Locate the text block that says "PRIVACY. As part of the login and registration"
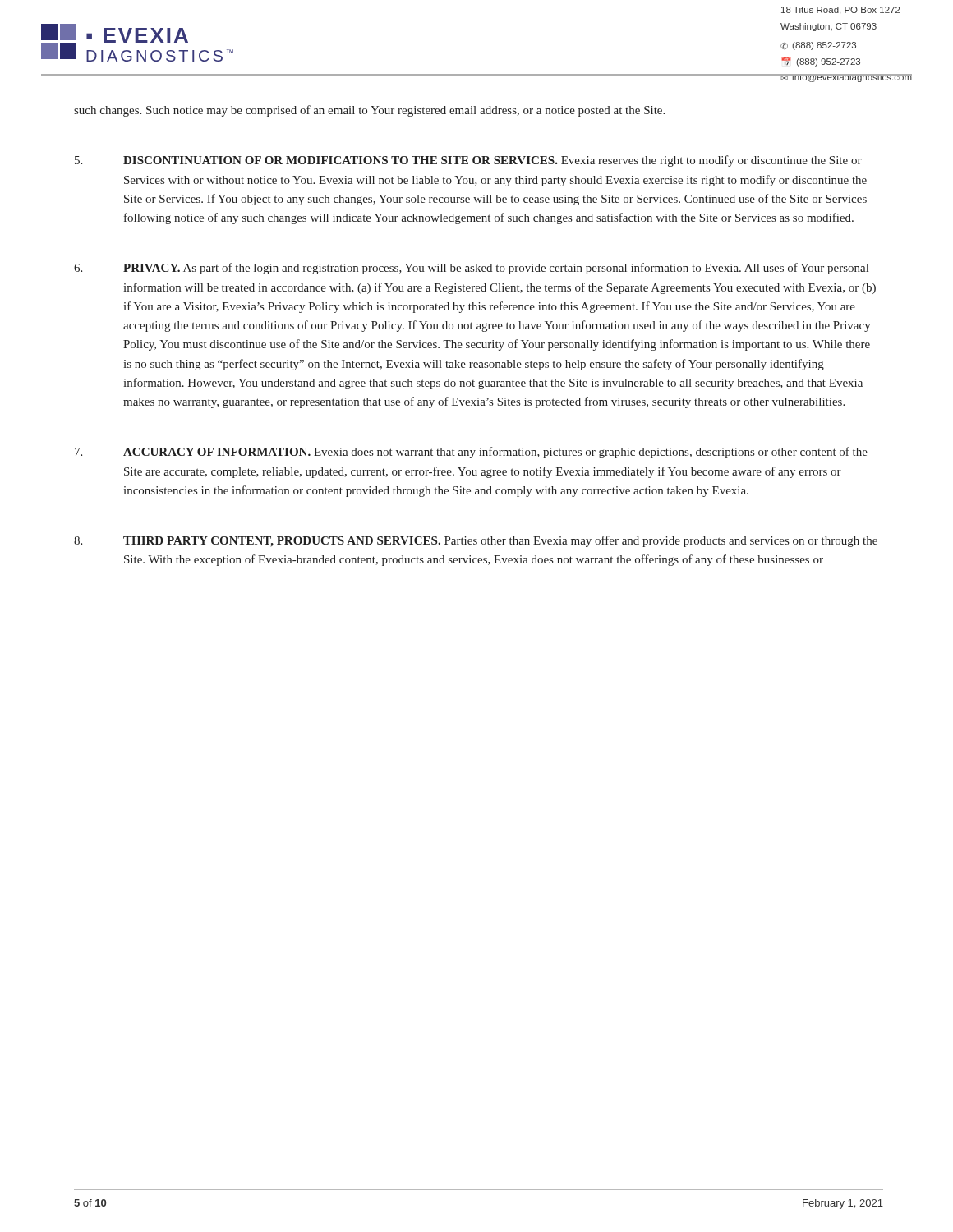This screenshot has height=1232, width=953. click(479, 335)
